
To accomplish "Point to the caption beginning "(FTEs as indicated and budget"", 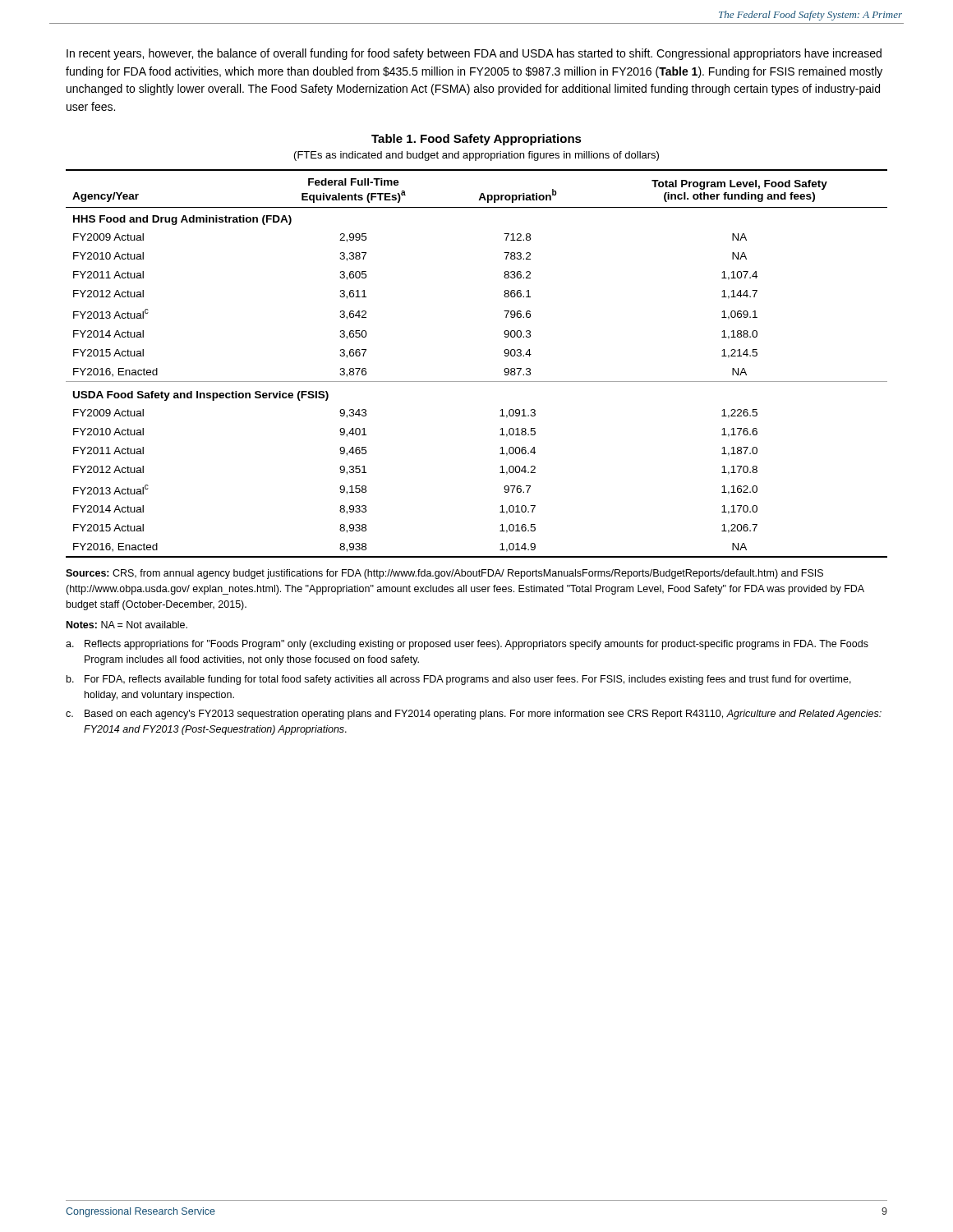I will point(476,155).
